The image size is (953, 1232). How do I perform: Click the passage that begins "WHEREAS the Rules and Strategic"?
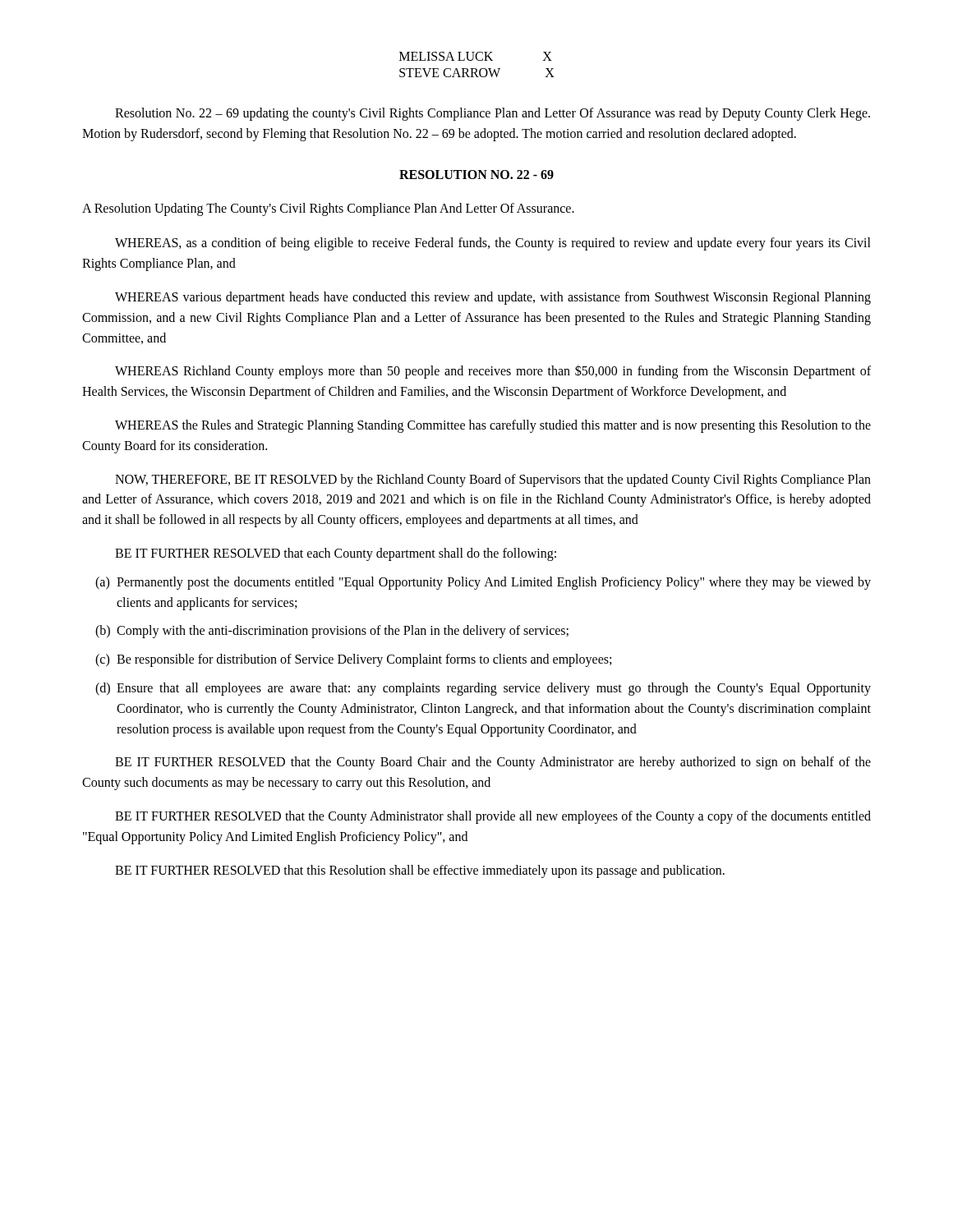click(x=476, y=435)
